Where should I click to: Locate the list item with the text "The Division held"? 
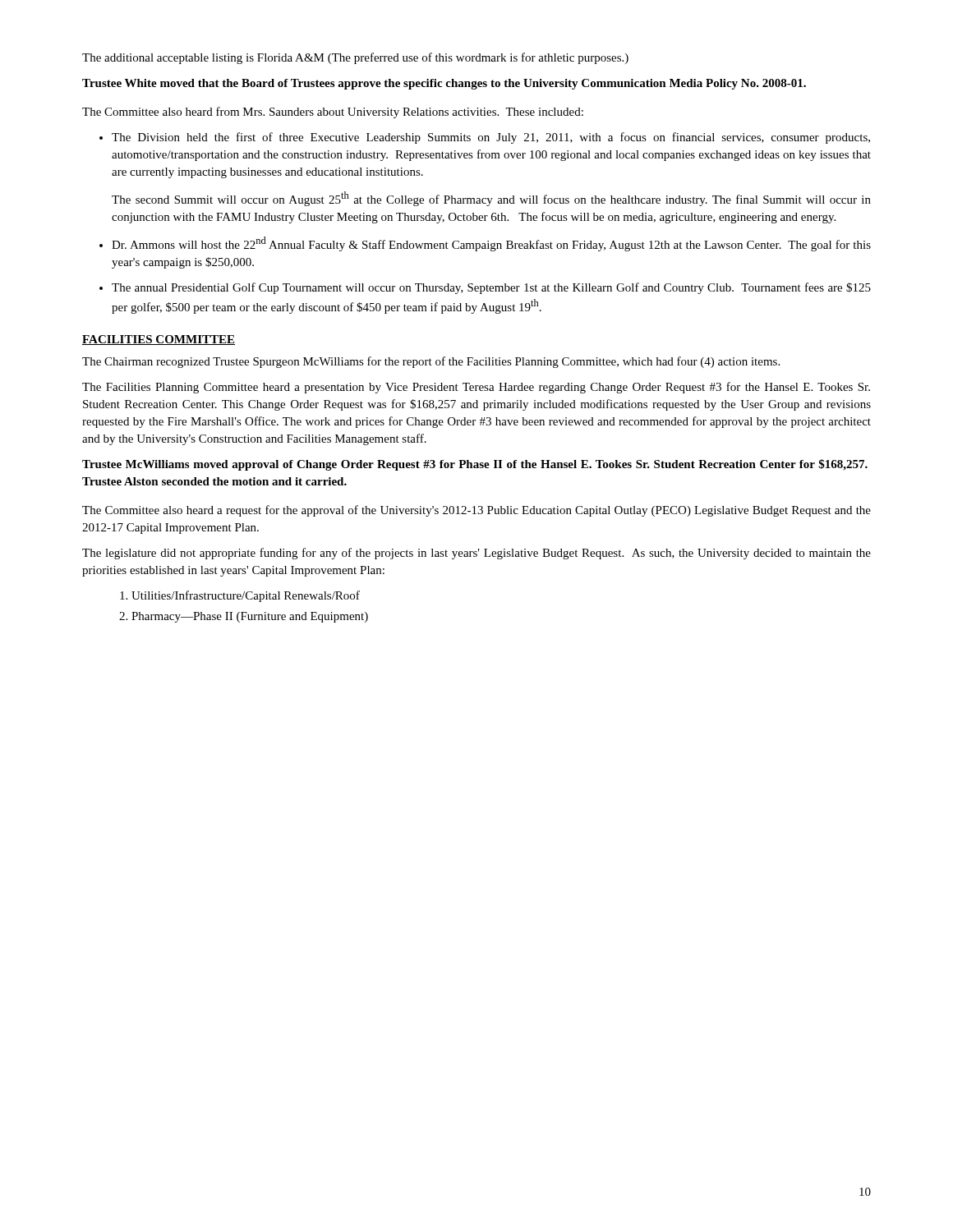coord(491,155)
